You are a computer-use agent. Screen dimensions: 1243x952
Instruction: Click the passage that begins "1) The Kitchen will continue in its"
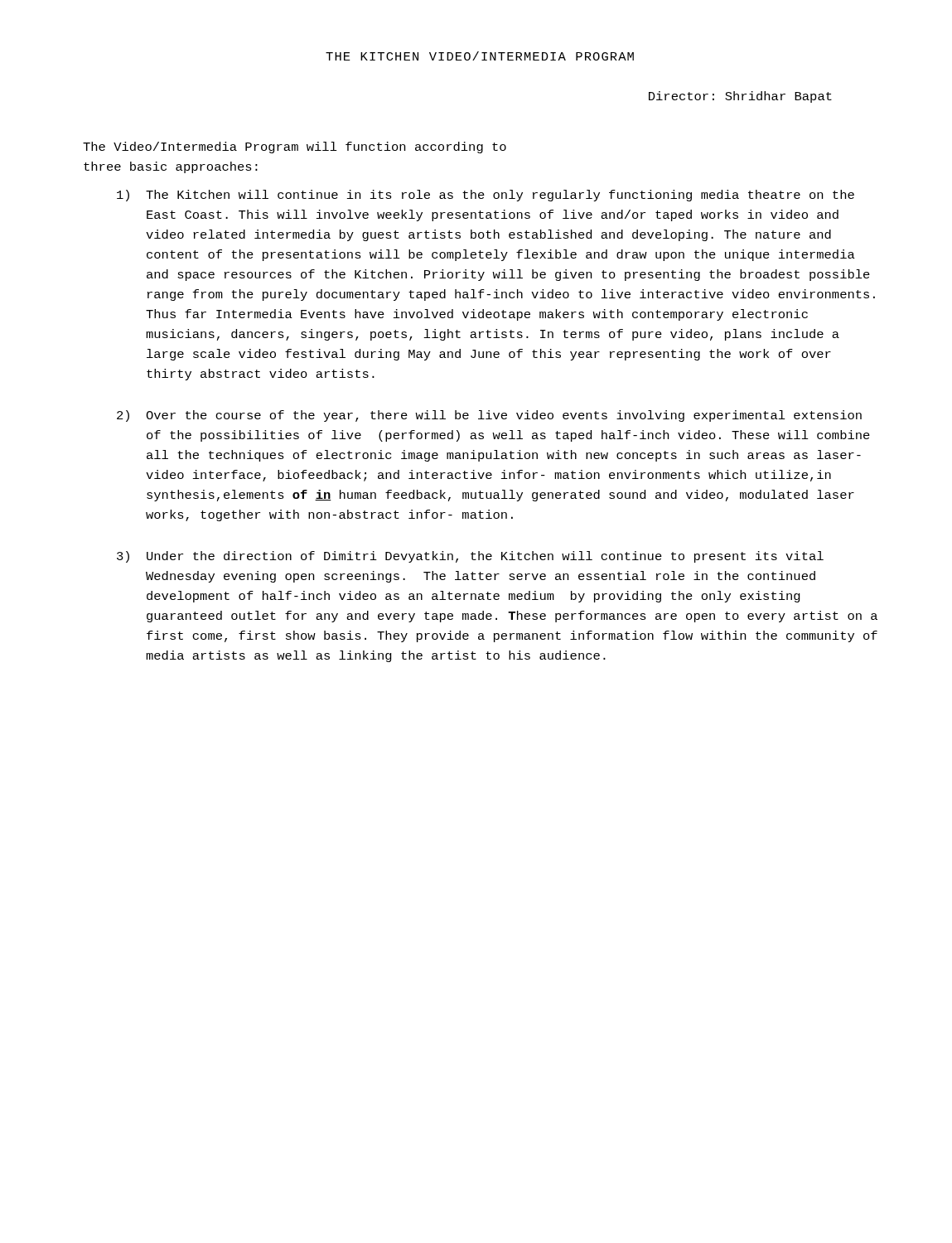497,285
